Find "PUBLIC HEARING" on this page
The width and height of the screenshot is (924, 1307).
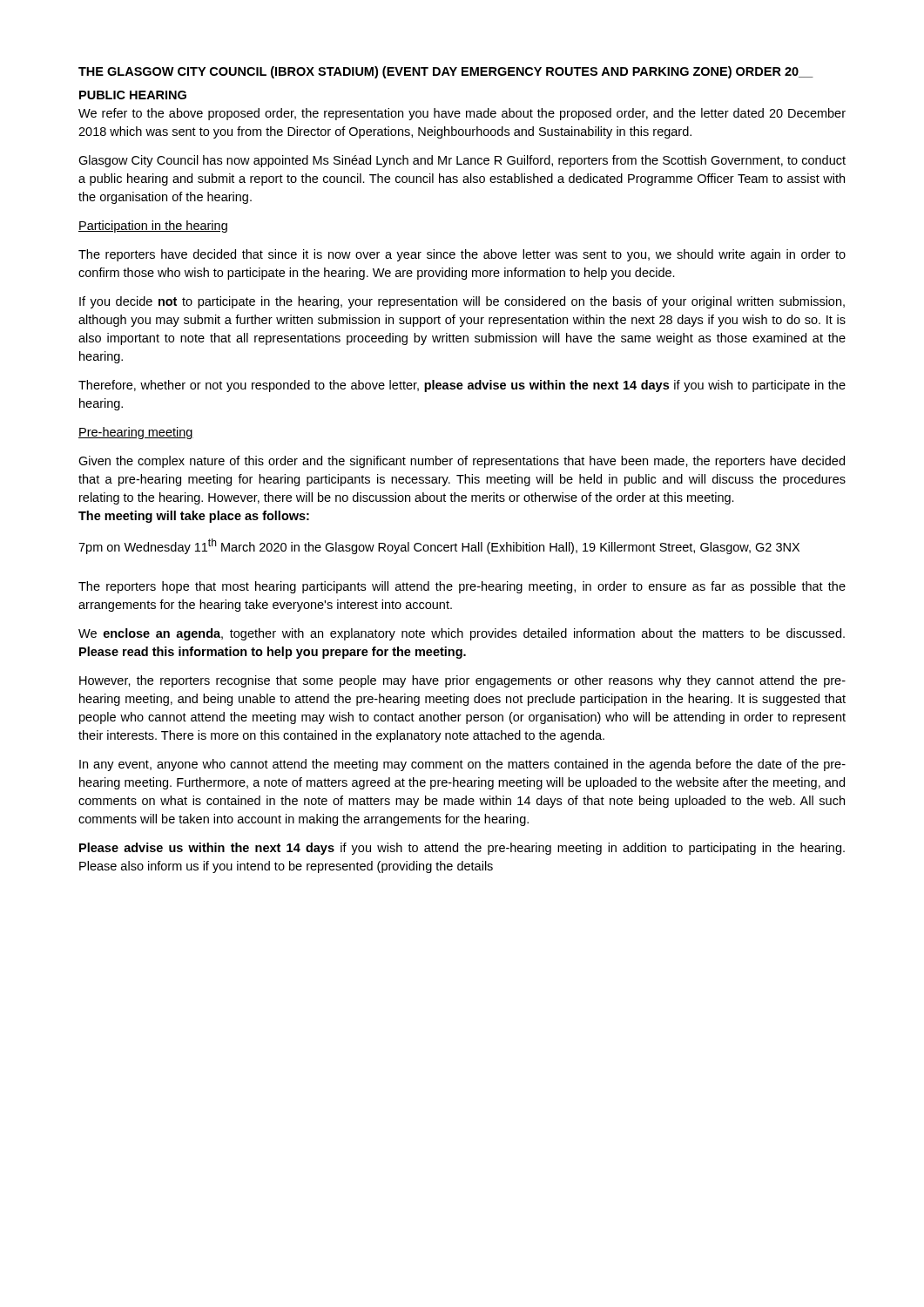133,95
